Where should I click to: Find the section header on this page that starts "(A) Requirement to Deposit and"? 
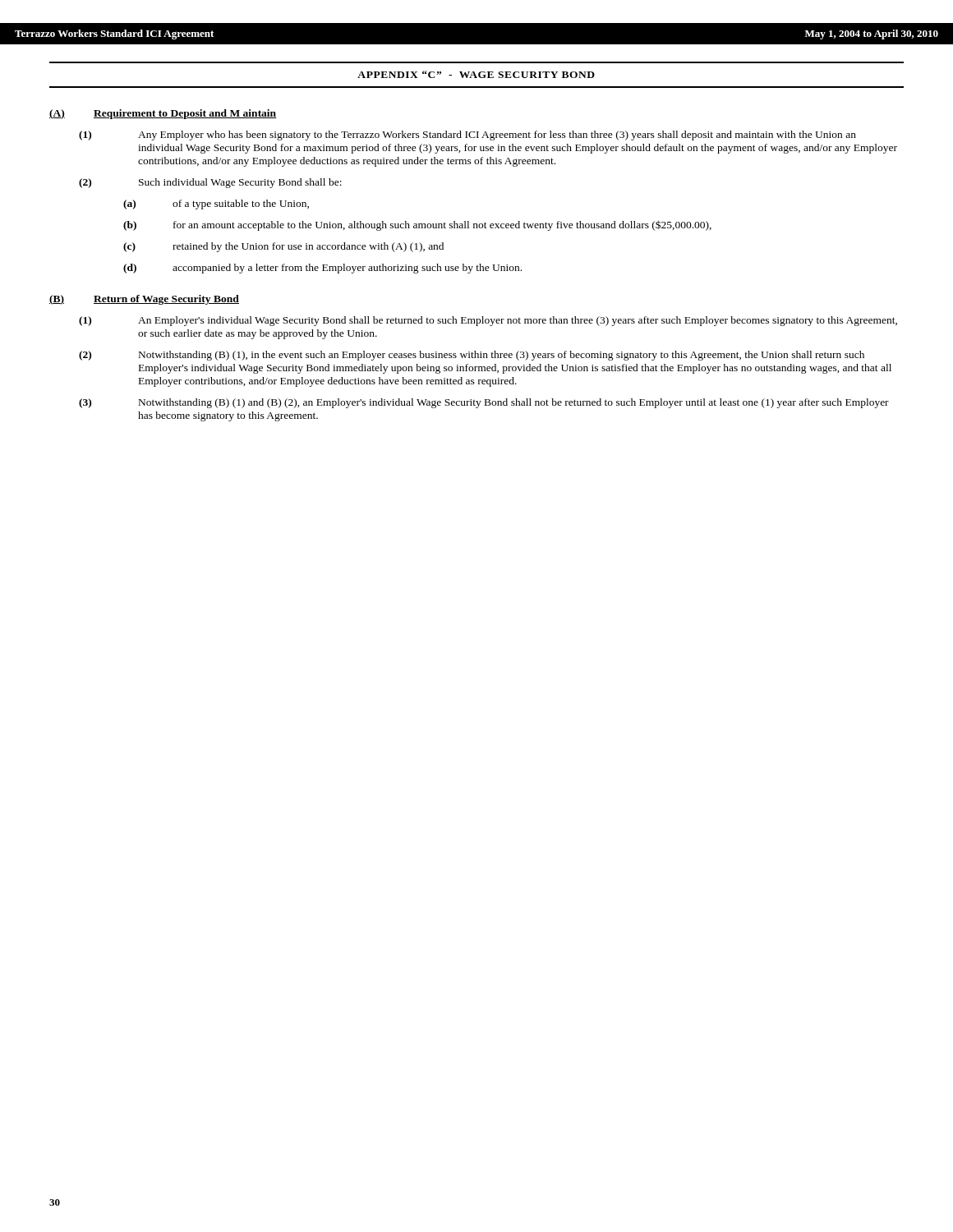click(x=163, y=113)
